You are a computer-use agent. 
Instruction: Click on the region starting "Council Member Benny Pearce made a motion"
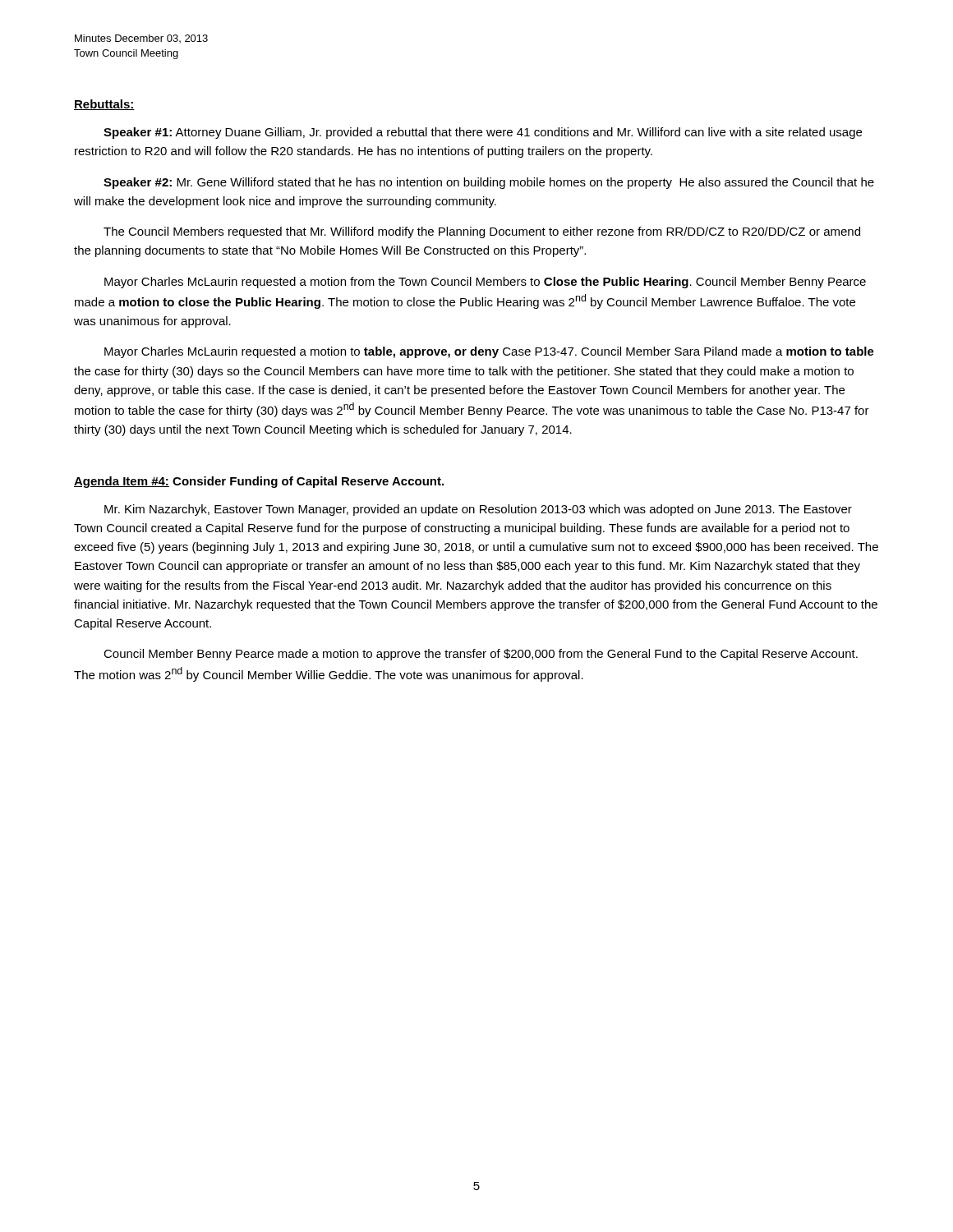coord(476,664)
